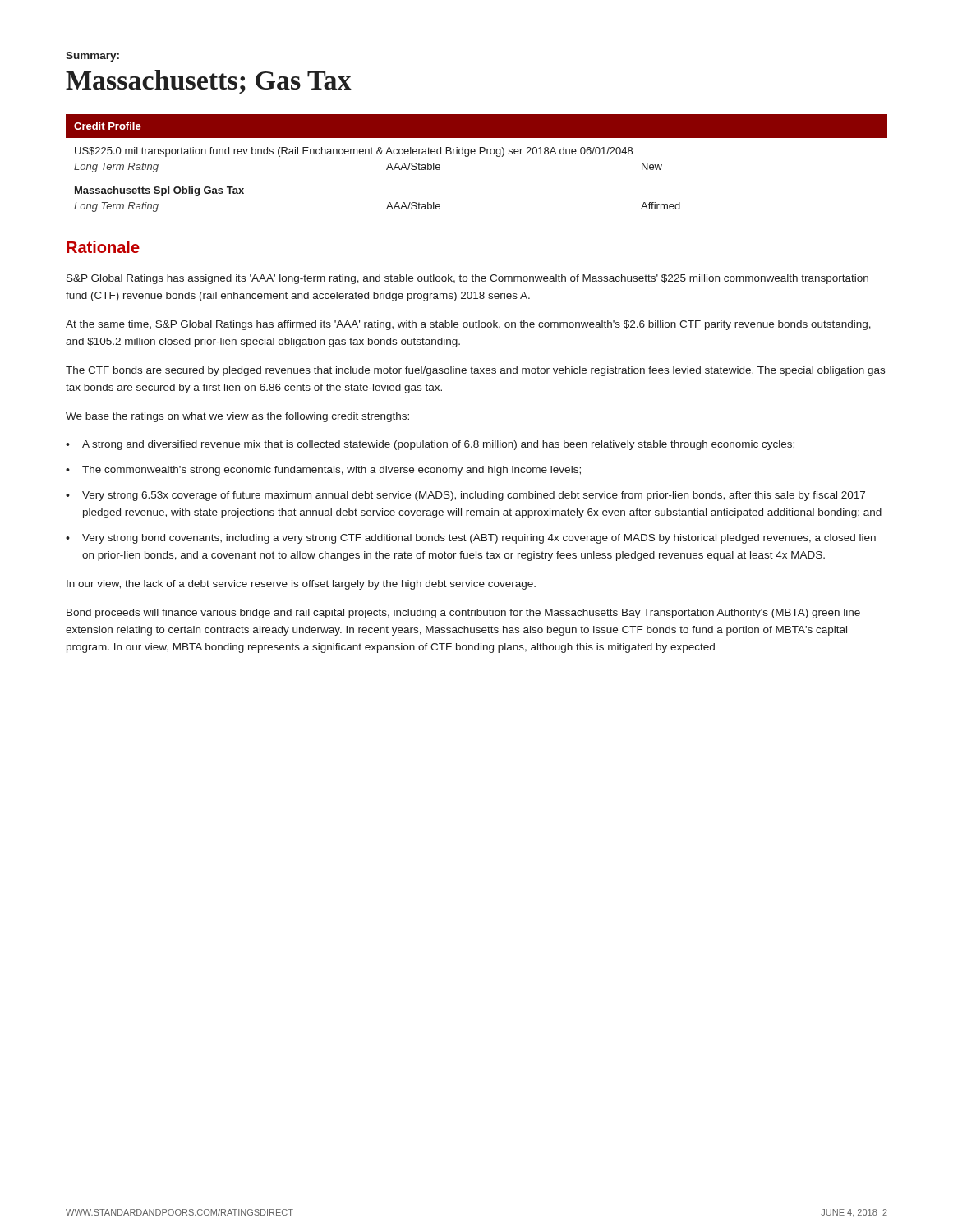Click the passage that begins "In our view, the lack"
Viewport: 953px width, 1232px height.
tap(301, 584)
